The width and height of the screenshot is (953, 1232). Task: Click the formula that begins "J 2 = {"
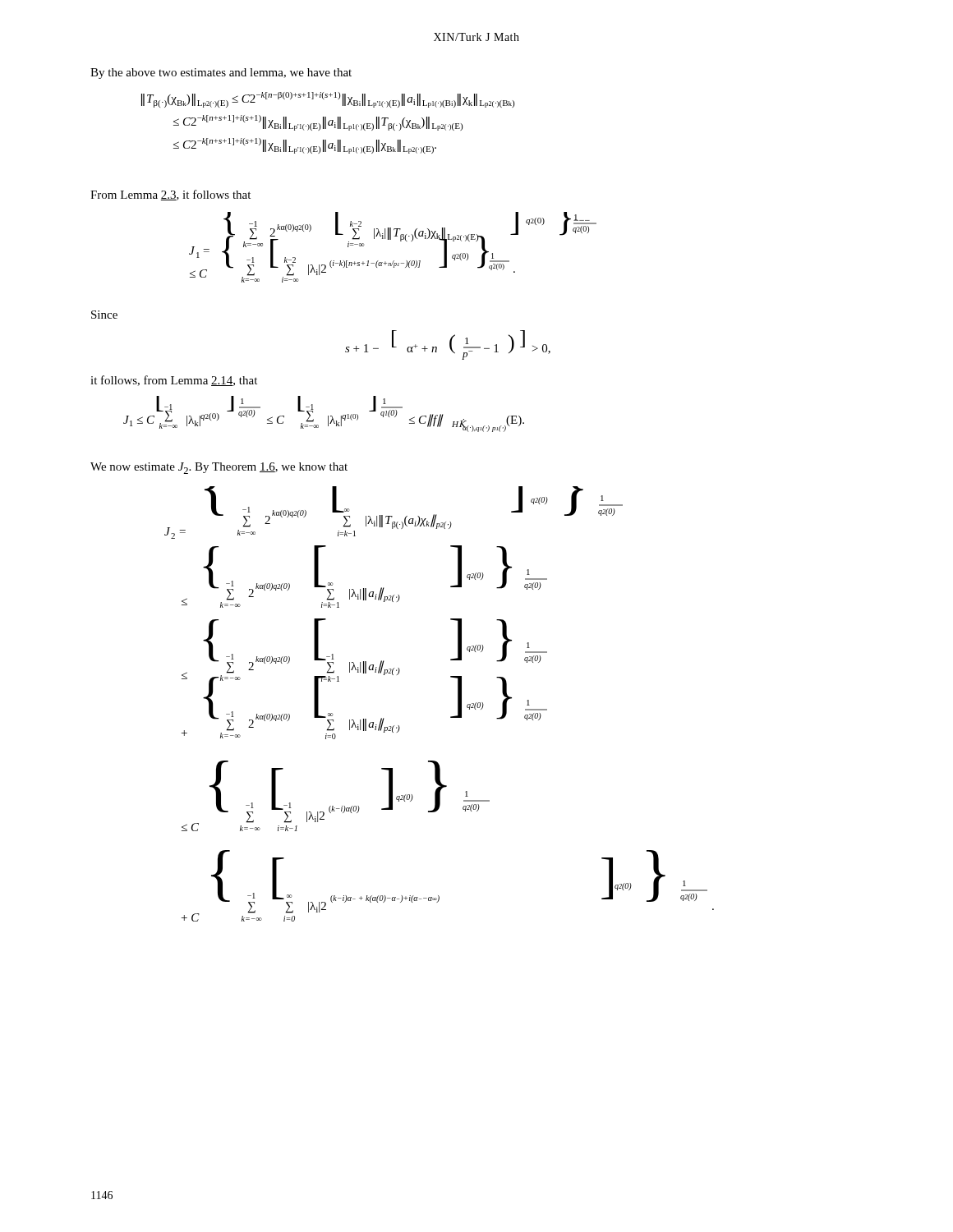tap(476, 798)
